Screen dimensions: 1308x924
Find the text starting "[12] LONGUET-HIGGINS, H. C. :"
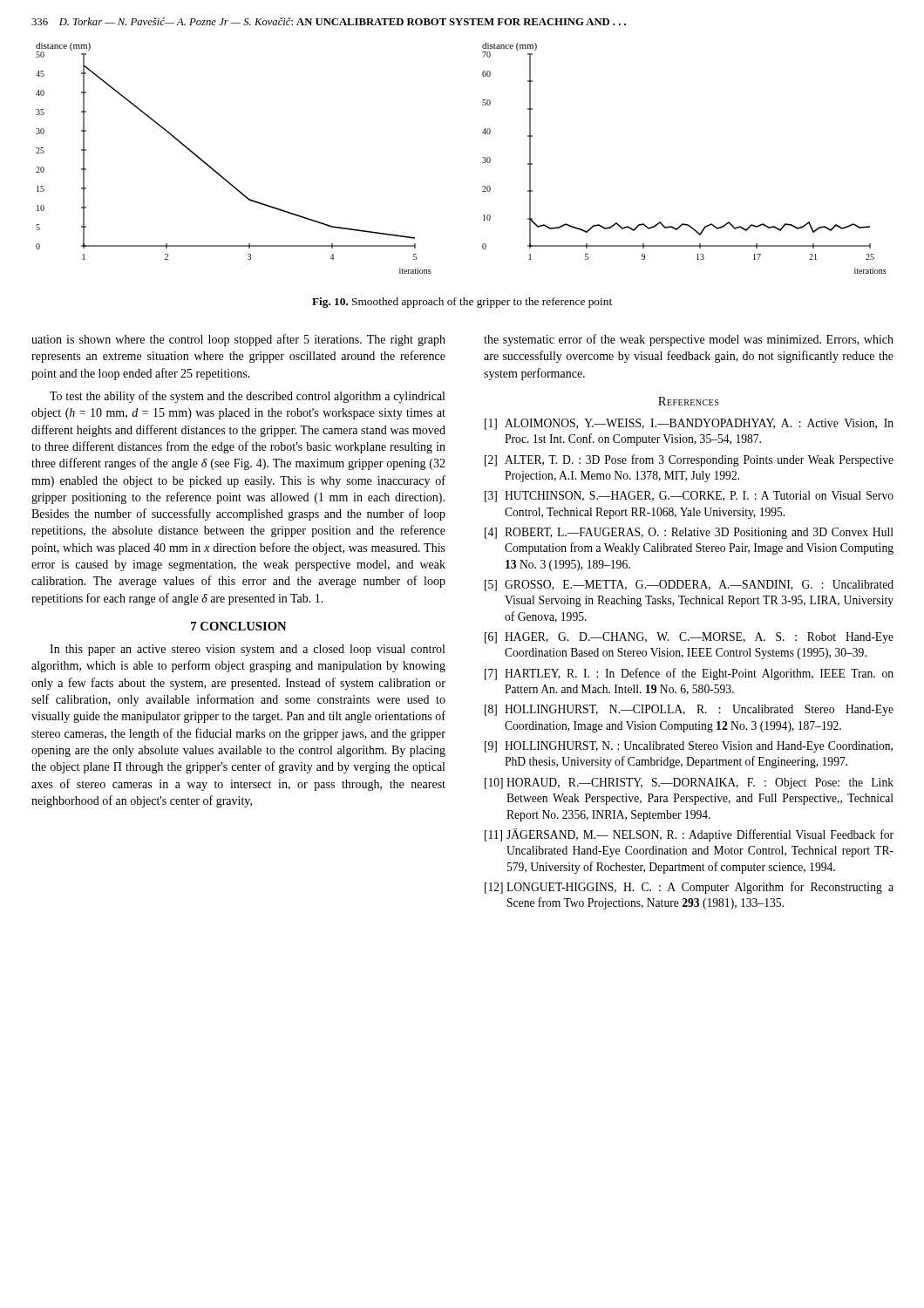(x=689, y=896)
